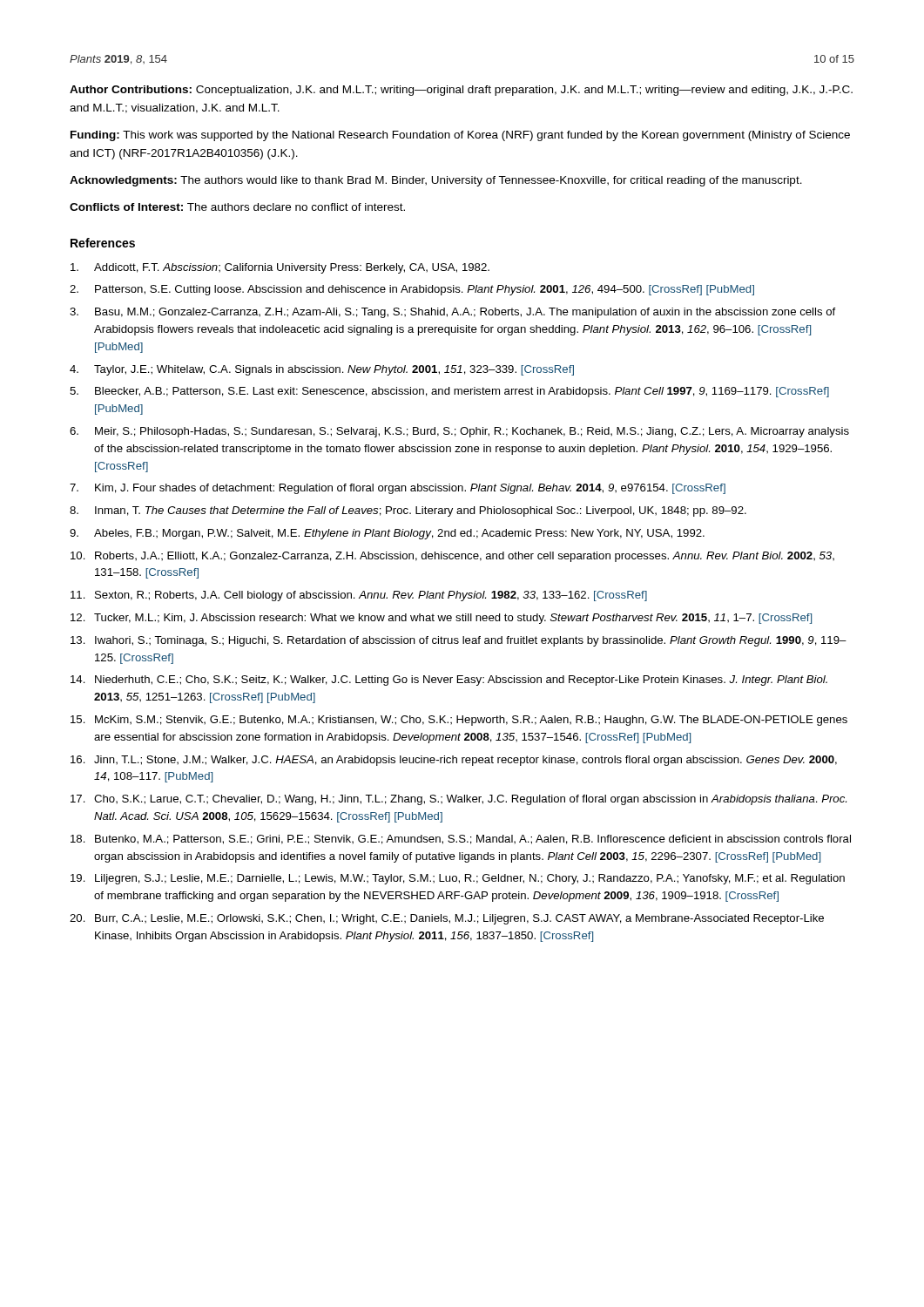Click on the block starting "8. Inman, T."
This screenshot has height=1307, width=924.
(x=462, y=511)
